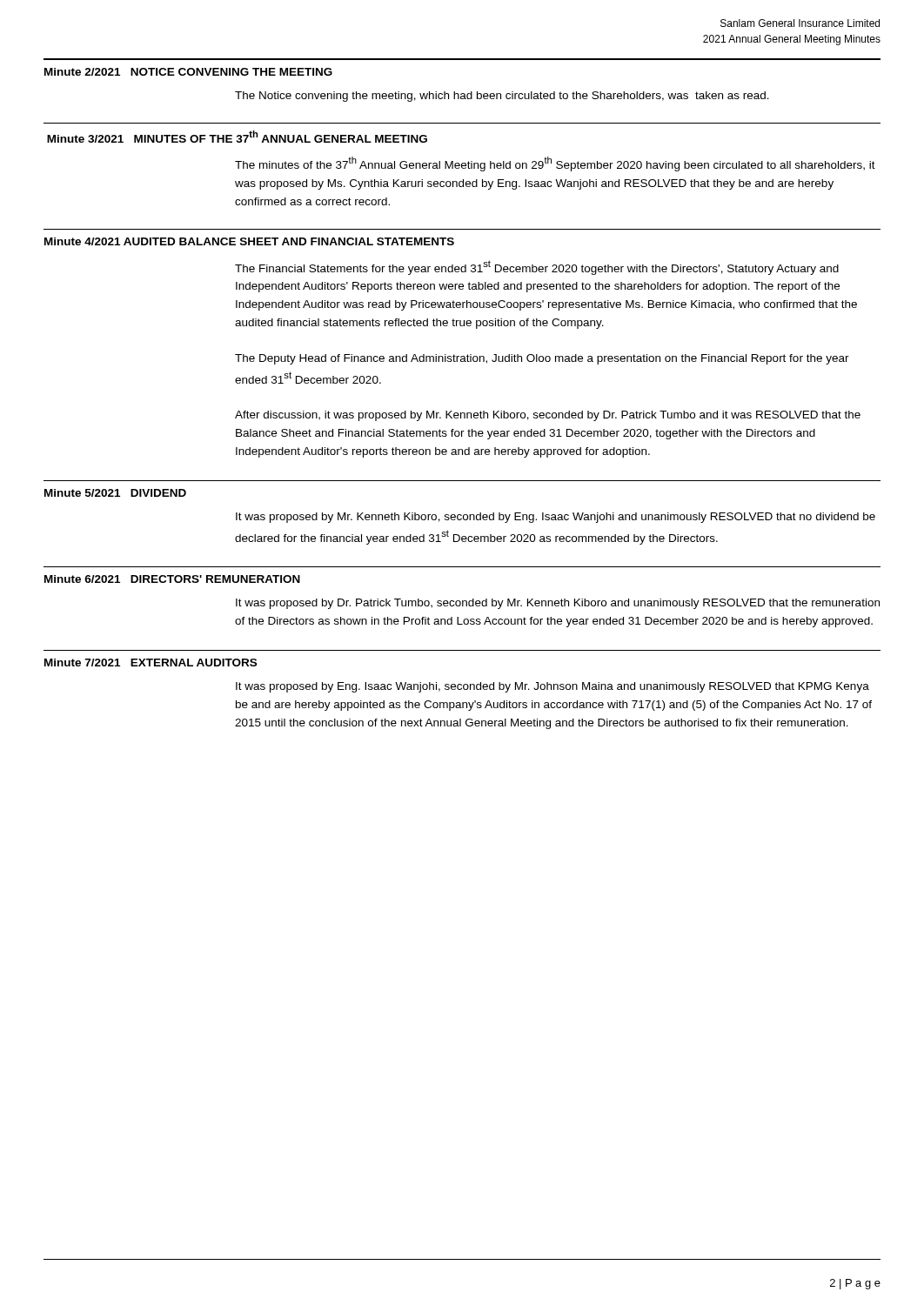Image resolution: width=924 pixels, height=1305 pixels.
Task: Locate the text "Minute 6/2021 DIRECTORS' REMUNERATION"
Action: point(172,579)
